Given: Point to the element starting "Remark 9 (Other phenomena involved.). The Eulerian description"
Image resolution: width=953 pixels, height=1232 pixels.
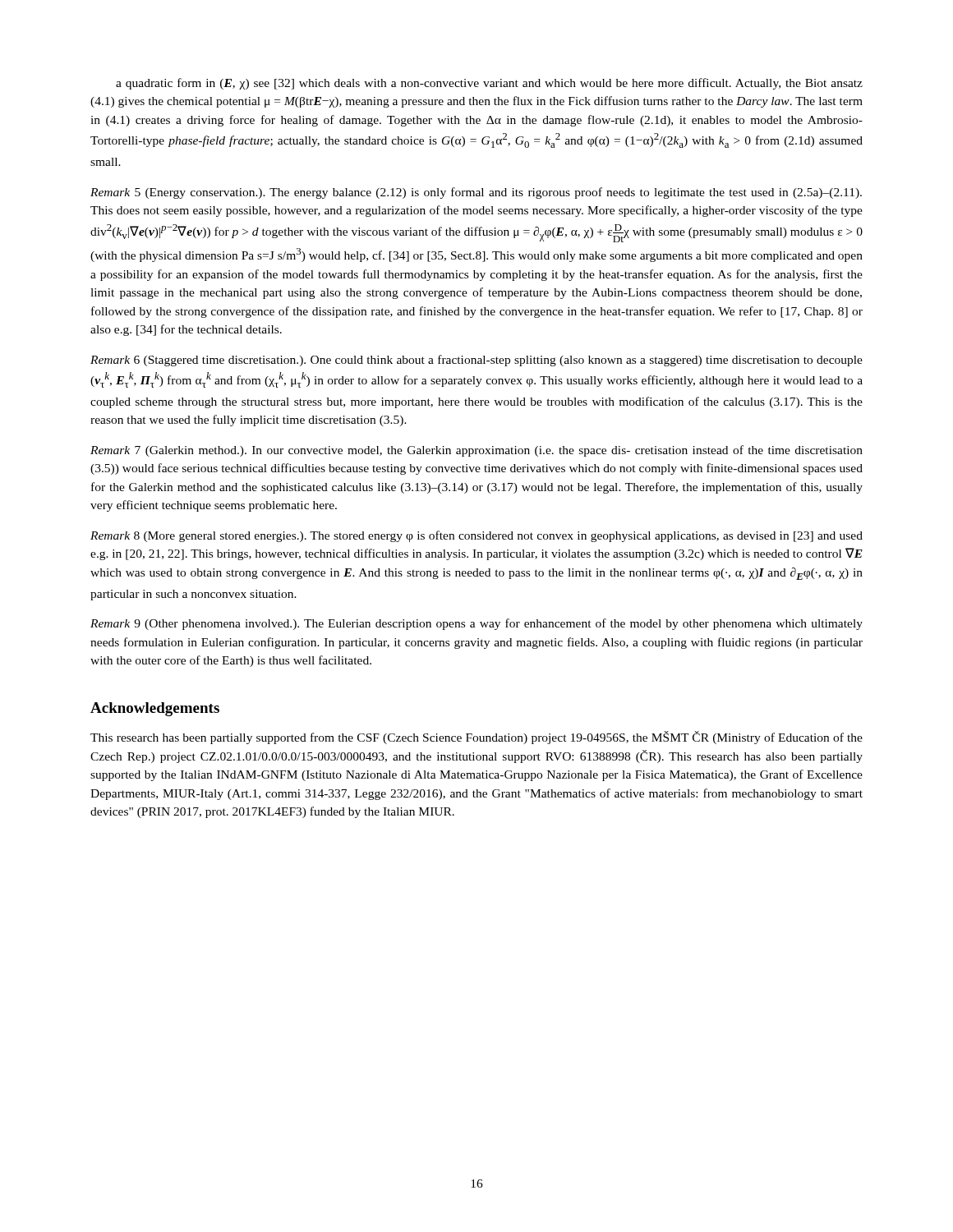Looking at the screenshot, I should (476, 642).
